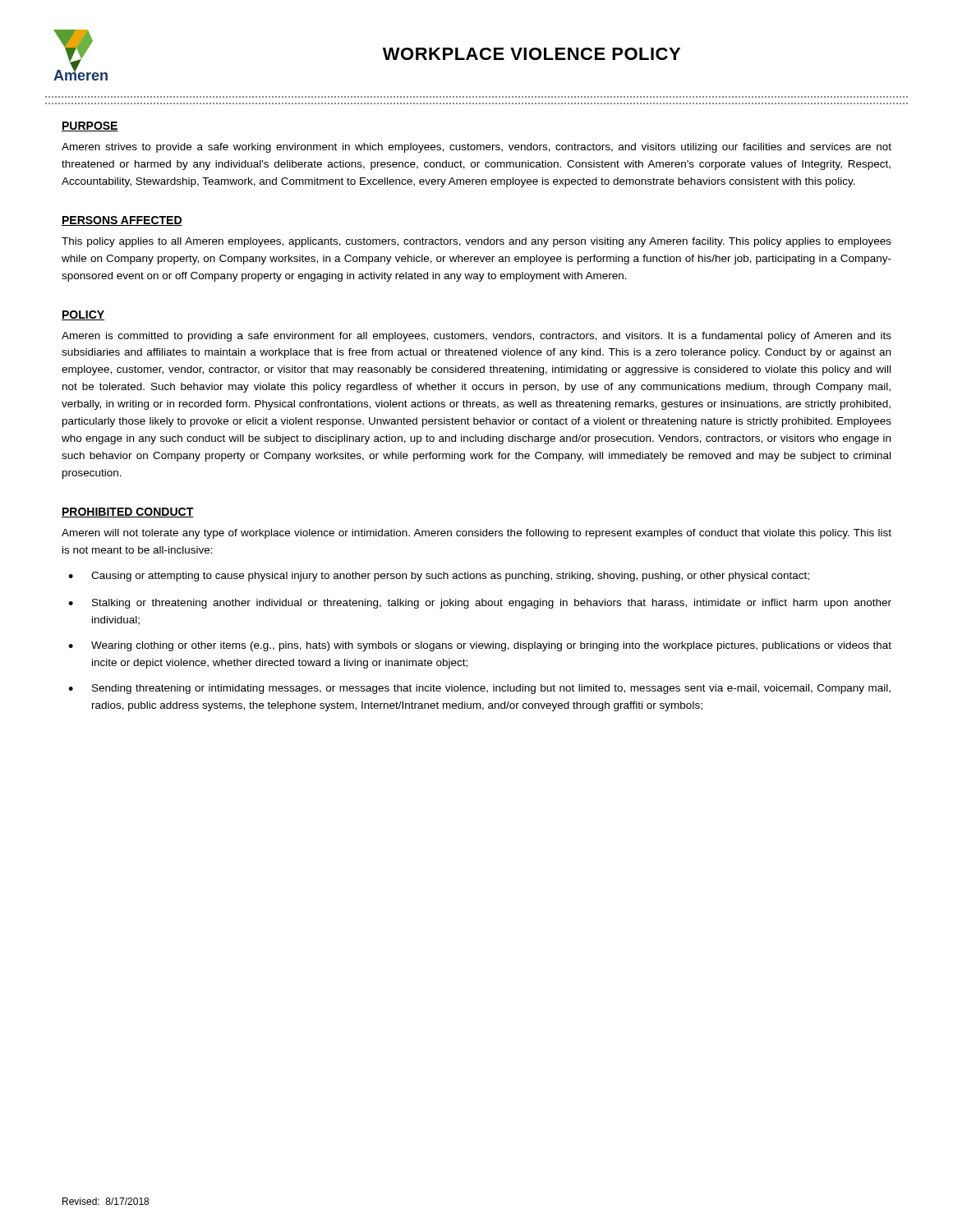
Task: Locate the text "WORKPLACE VIOLENCE POLICY"
Action: tap(532, 54)
